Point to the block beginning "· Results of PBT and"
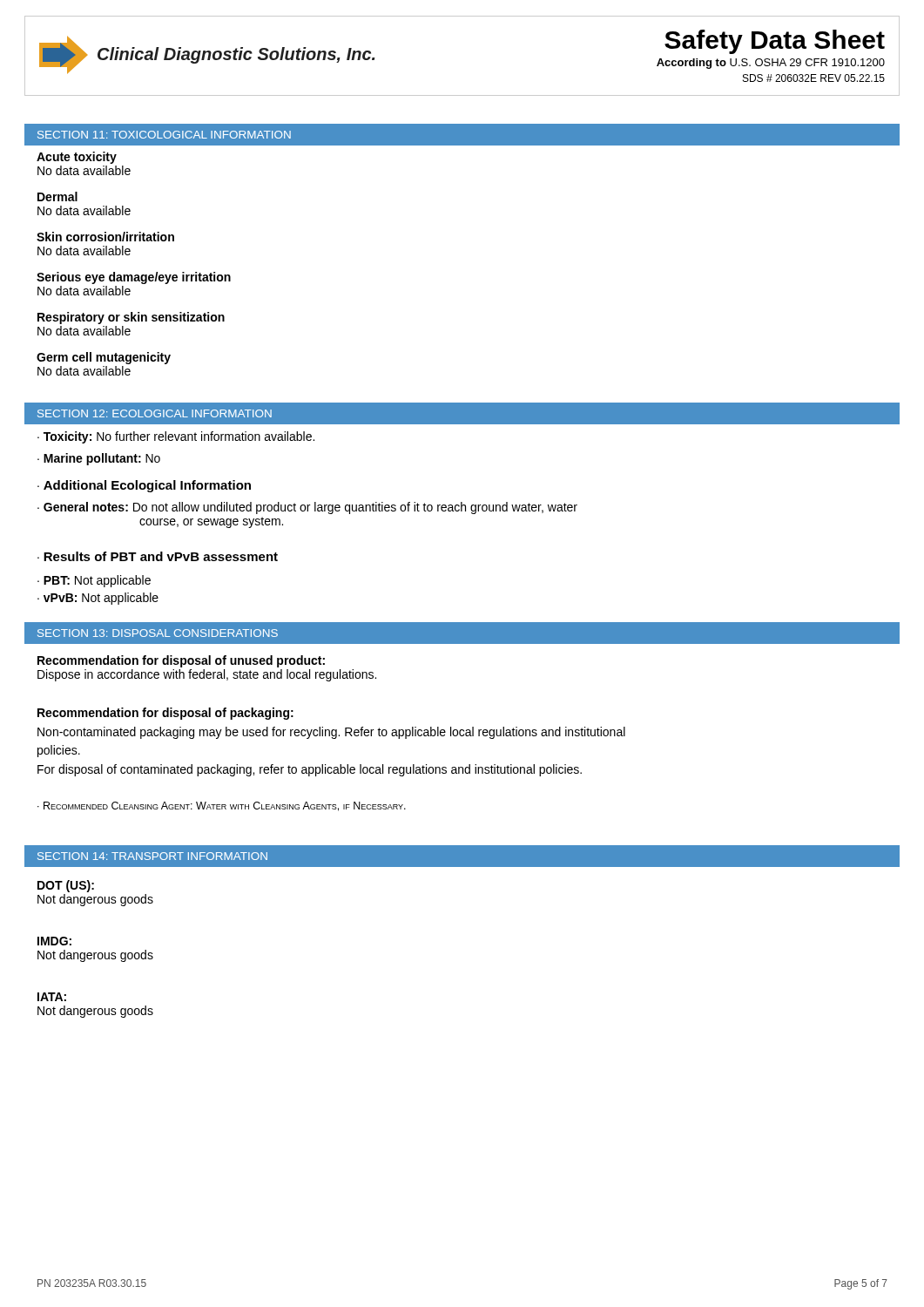924x1307 pixels. [x=157, y=556]
